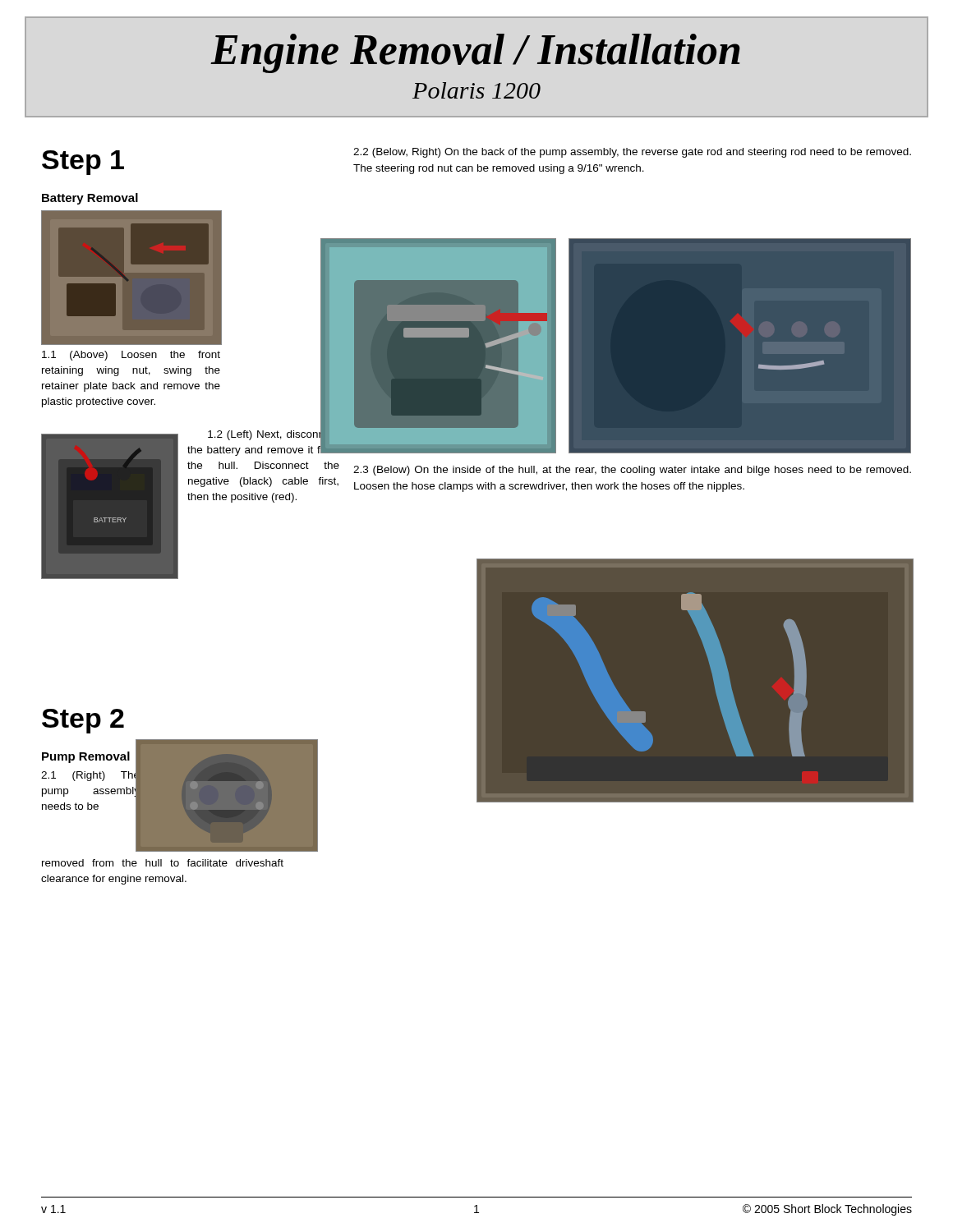Select the region starting "Pump Removal"

pyautogui.click(x=86, y=756)
